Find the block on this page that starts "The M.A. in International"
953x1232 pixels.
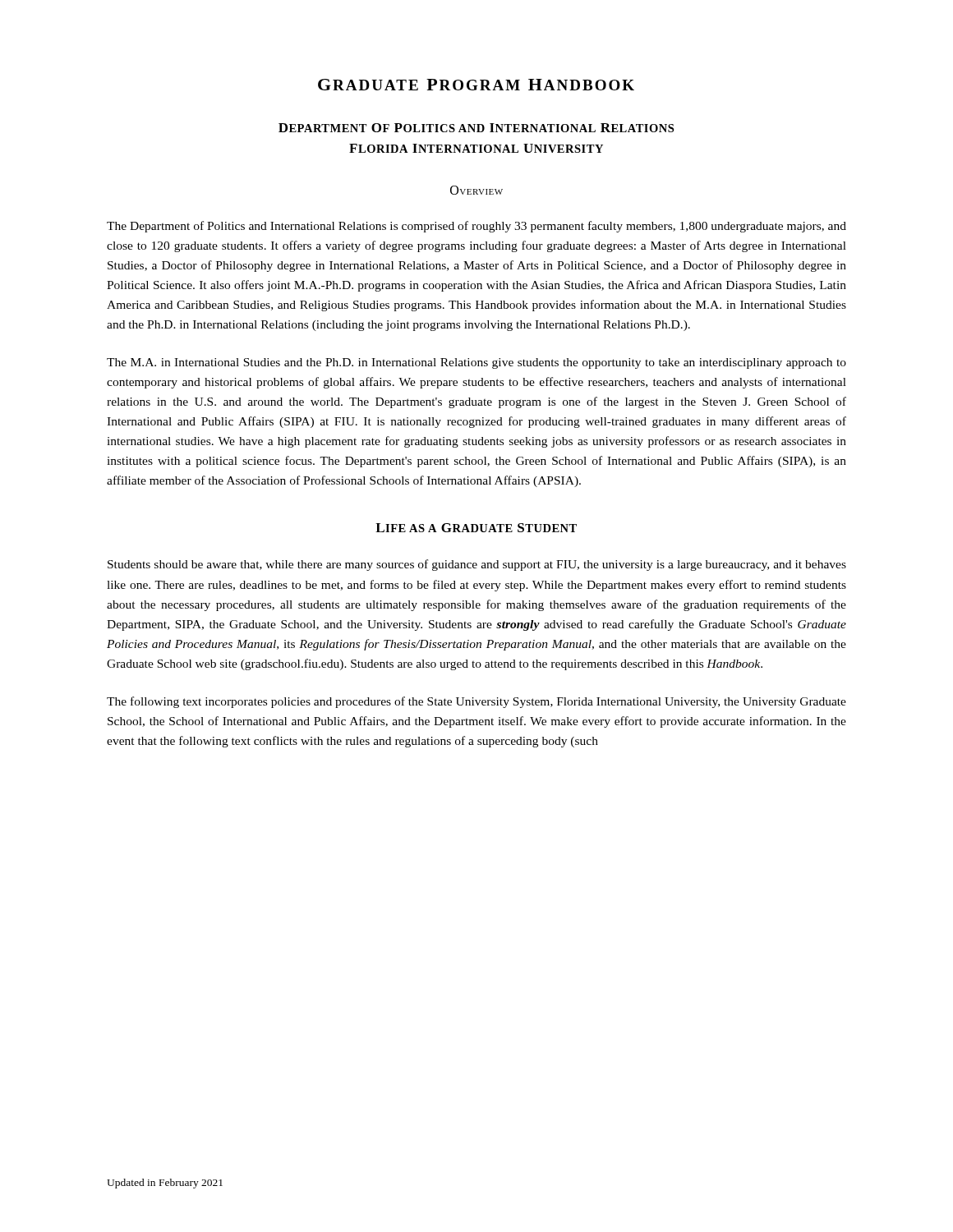(x=476, y=421)
